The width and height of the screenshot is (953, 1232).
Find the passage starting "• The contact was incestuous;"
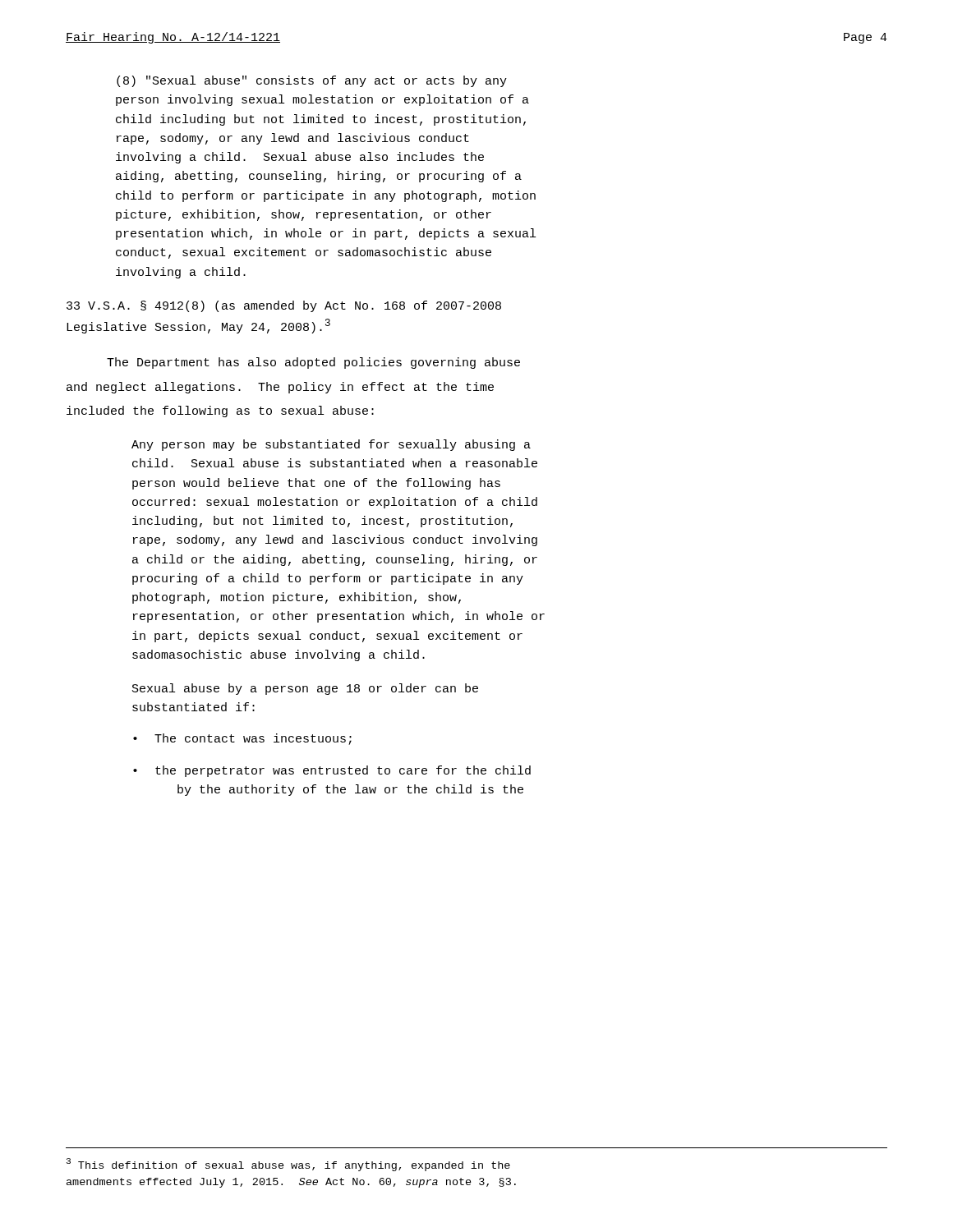coord(242,739)
